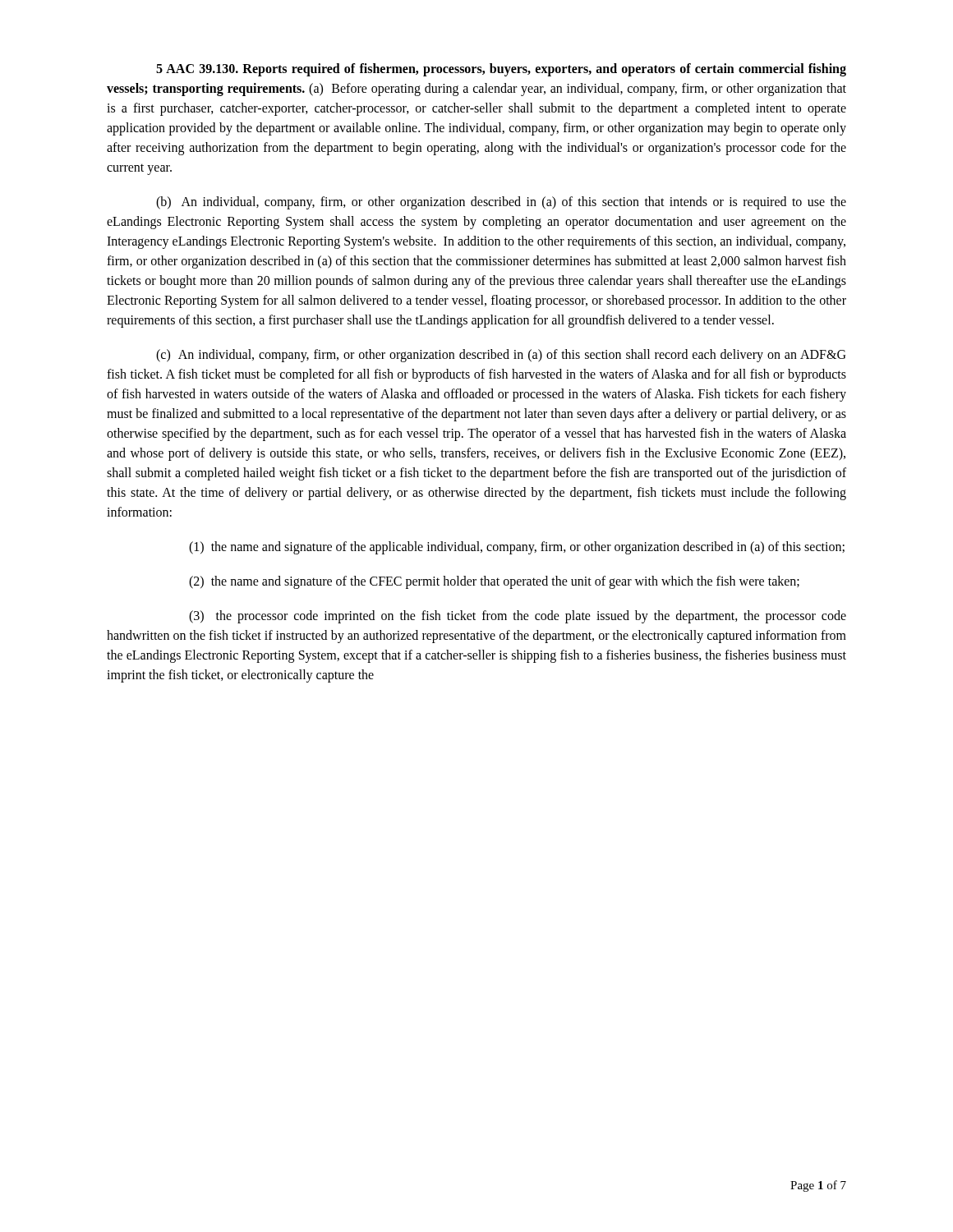This screenshot has width=953, height=1232.
Task: Click the passage that begins "(c) An individual, company, firm, or other organization"
Action: click(x=476, y=433)
